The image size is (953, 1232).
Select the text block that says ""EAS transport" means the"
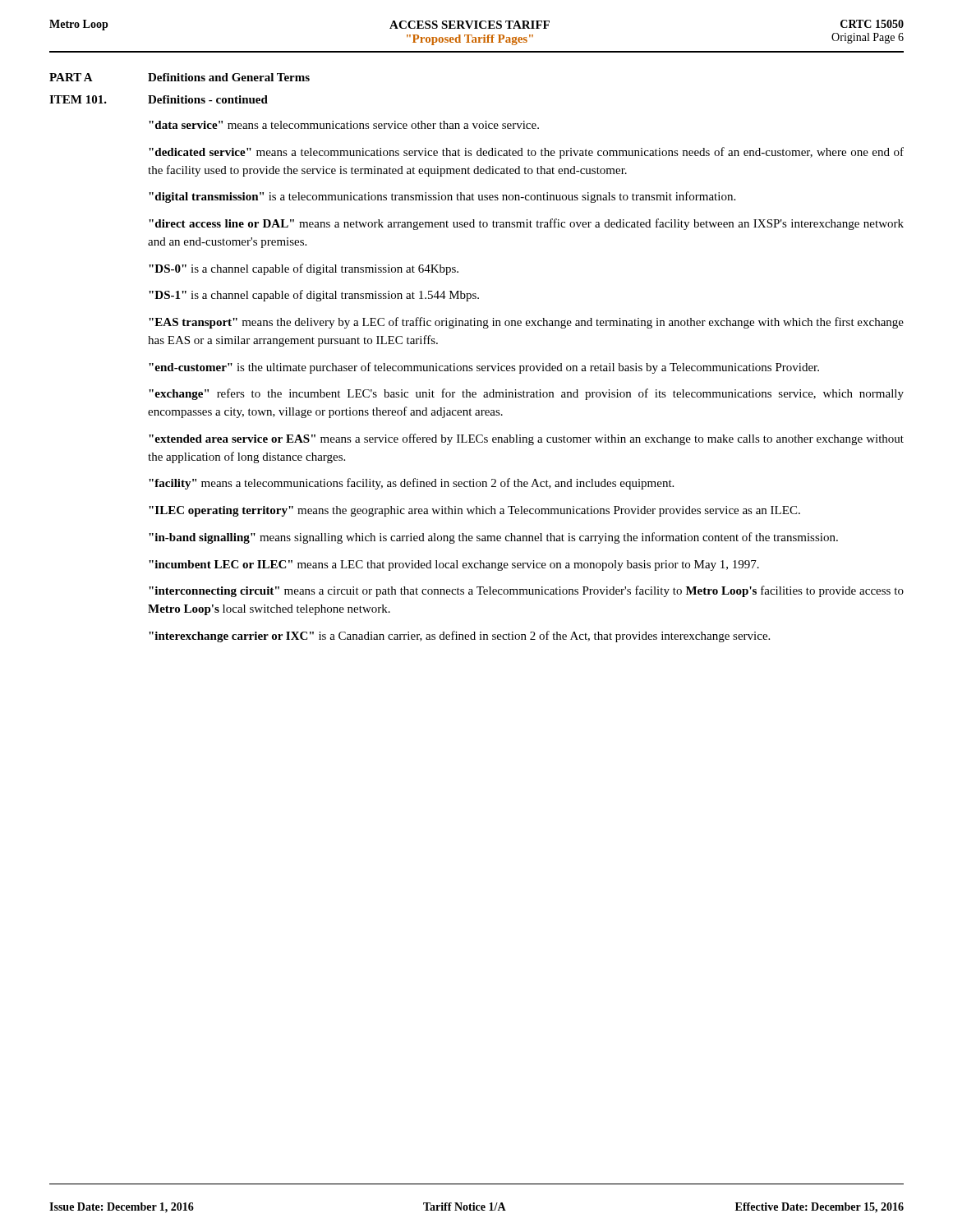[526, 331]
